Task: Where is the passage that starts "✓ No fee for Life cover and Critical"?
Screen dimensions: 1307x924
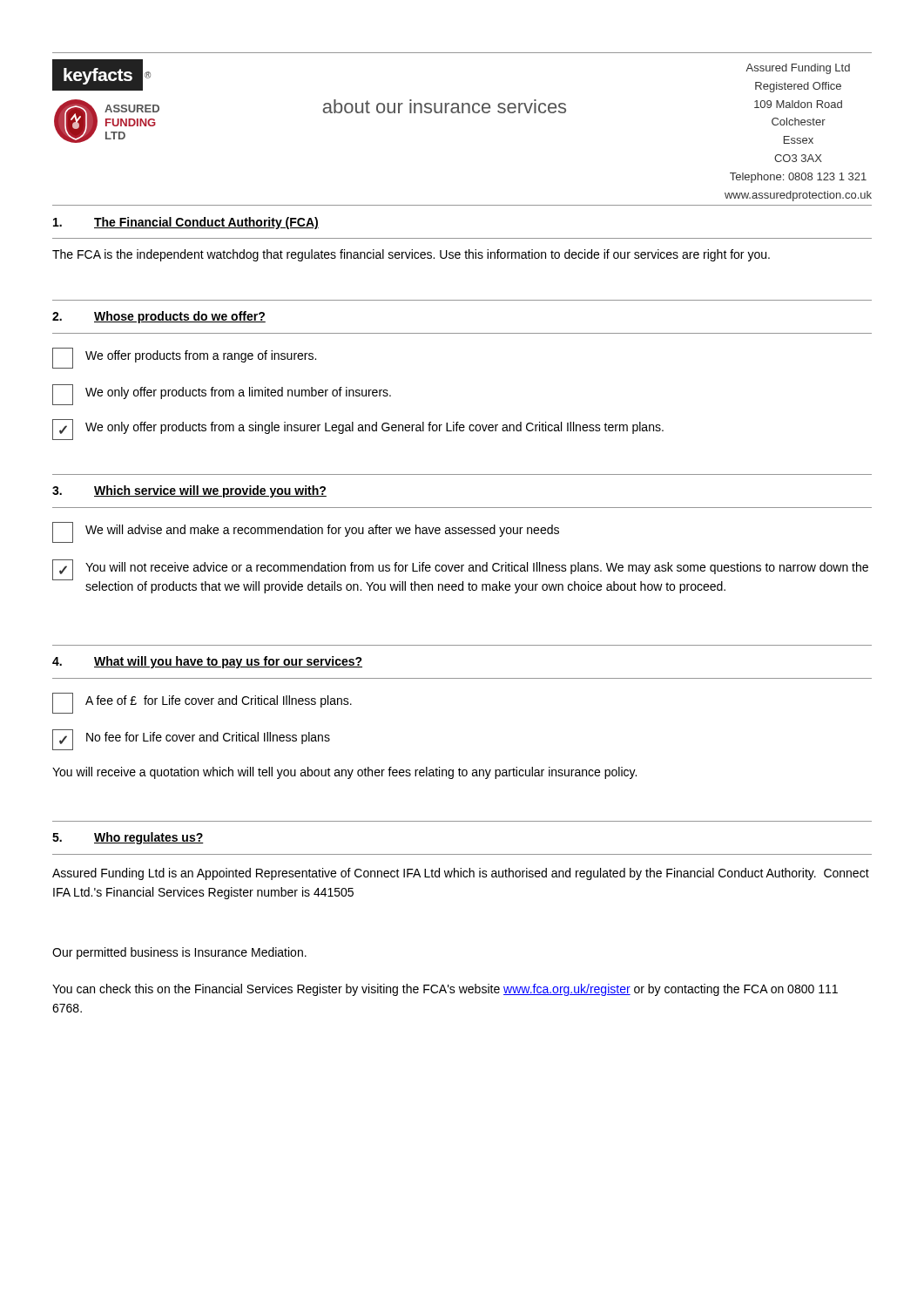Action: (191, 739)
